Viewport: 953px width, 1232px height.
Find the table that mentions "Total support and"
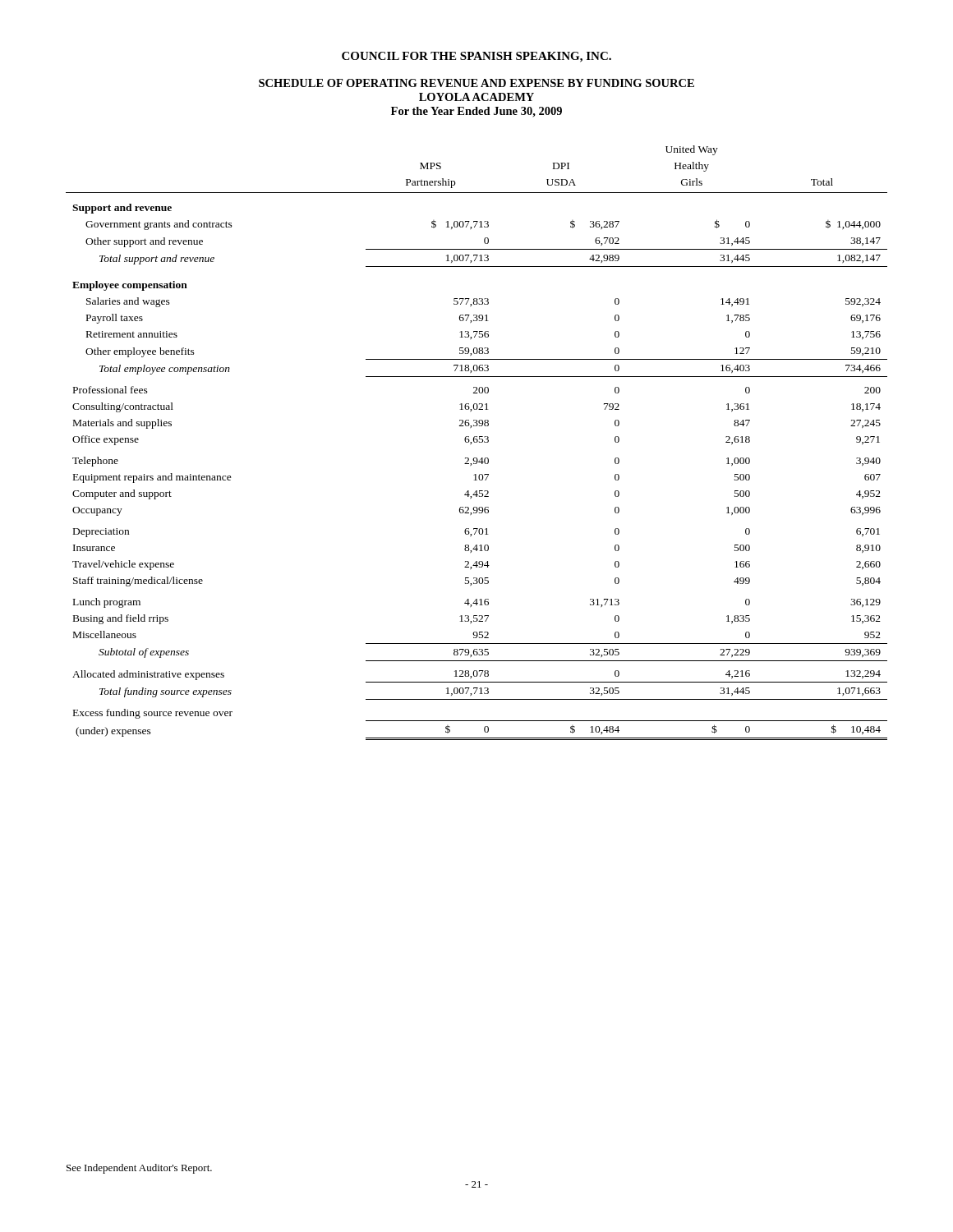click(x=476, y=441)
